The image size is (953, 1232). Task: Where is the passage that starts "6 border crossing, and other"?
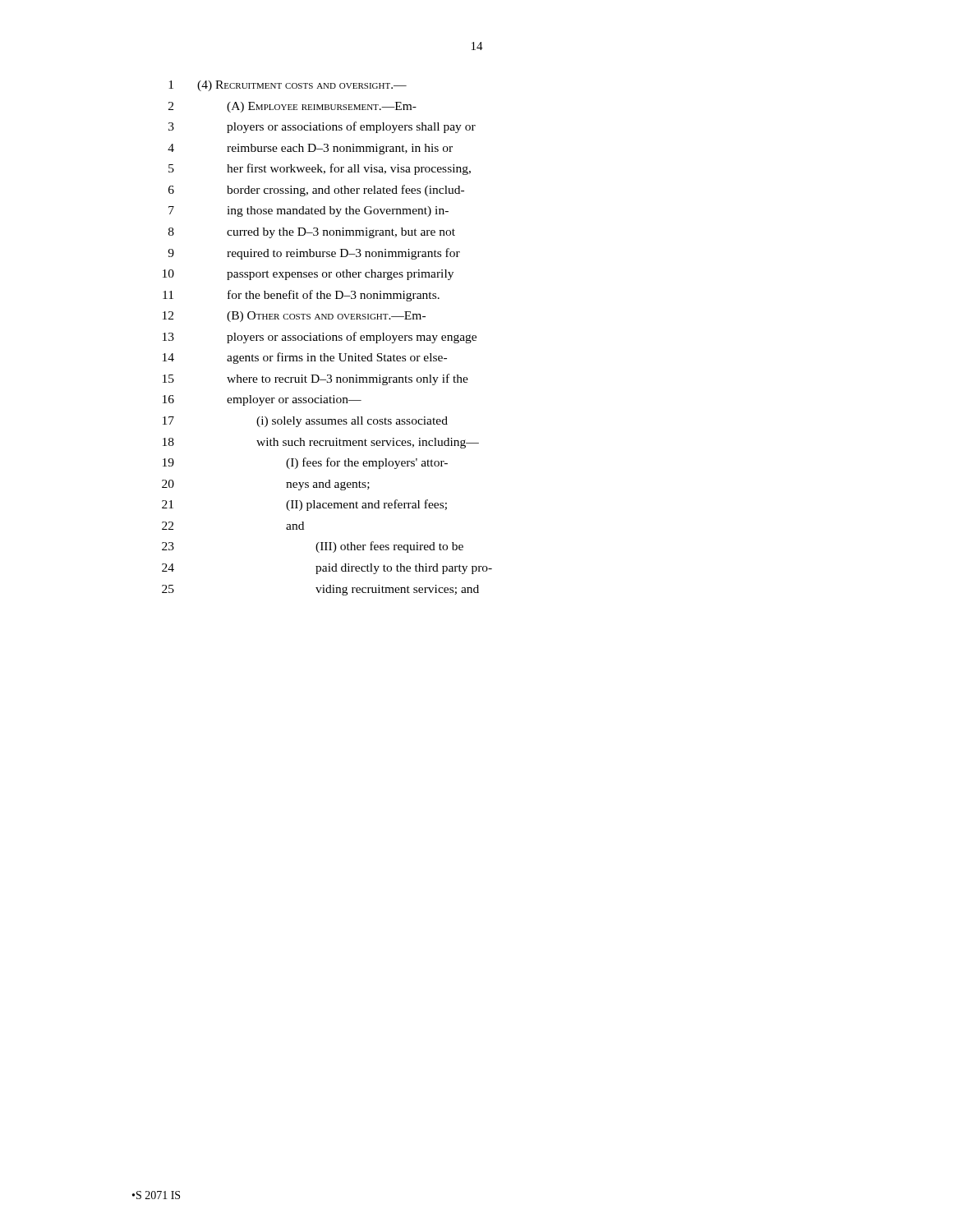pos(452,189)
